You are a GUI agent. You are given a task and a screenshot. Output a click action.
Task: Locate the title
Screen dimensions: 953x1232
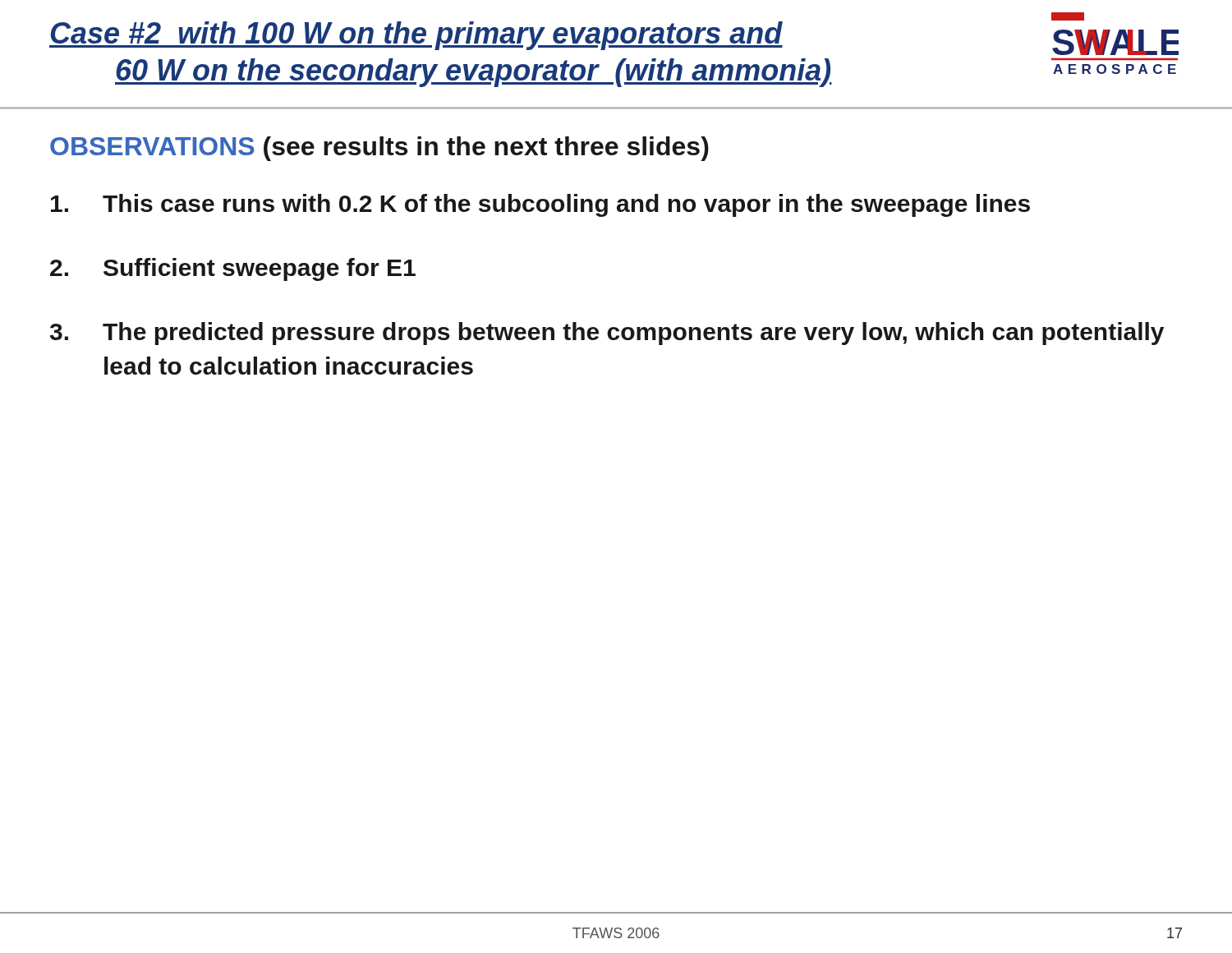501,52
